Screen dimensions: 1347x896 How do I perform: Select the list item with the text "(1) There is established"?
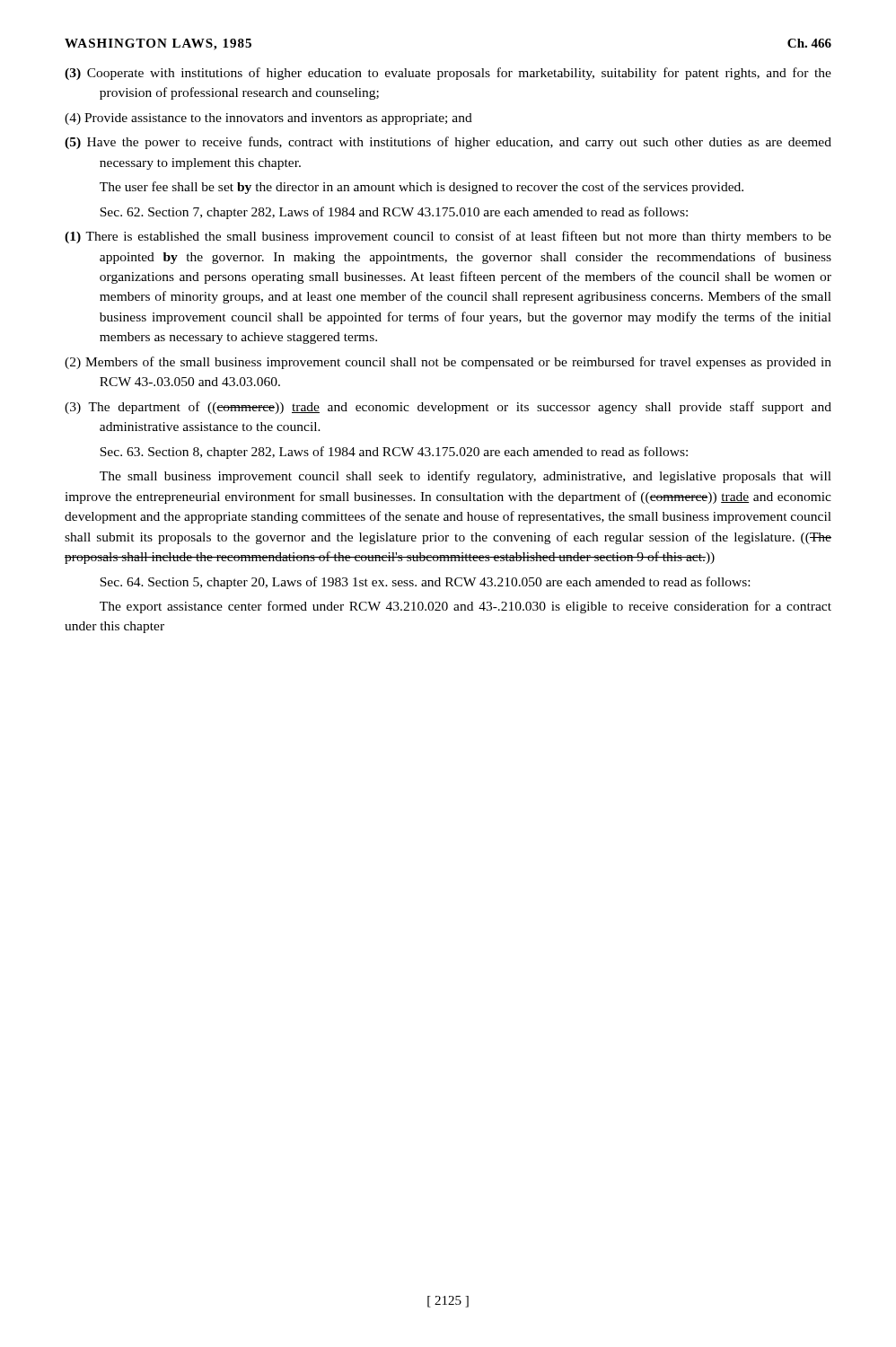448,286
